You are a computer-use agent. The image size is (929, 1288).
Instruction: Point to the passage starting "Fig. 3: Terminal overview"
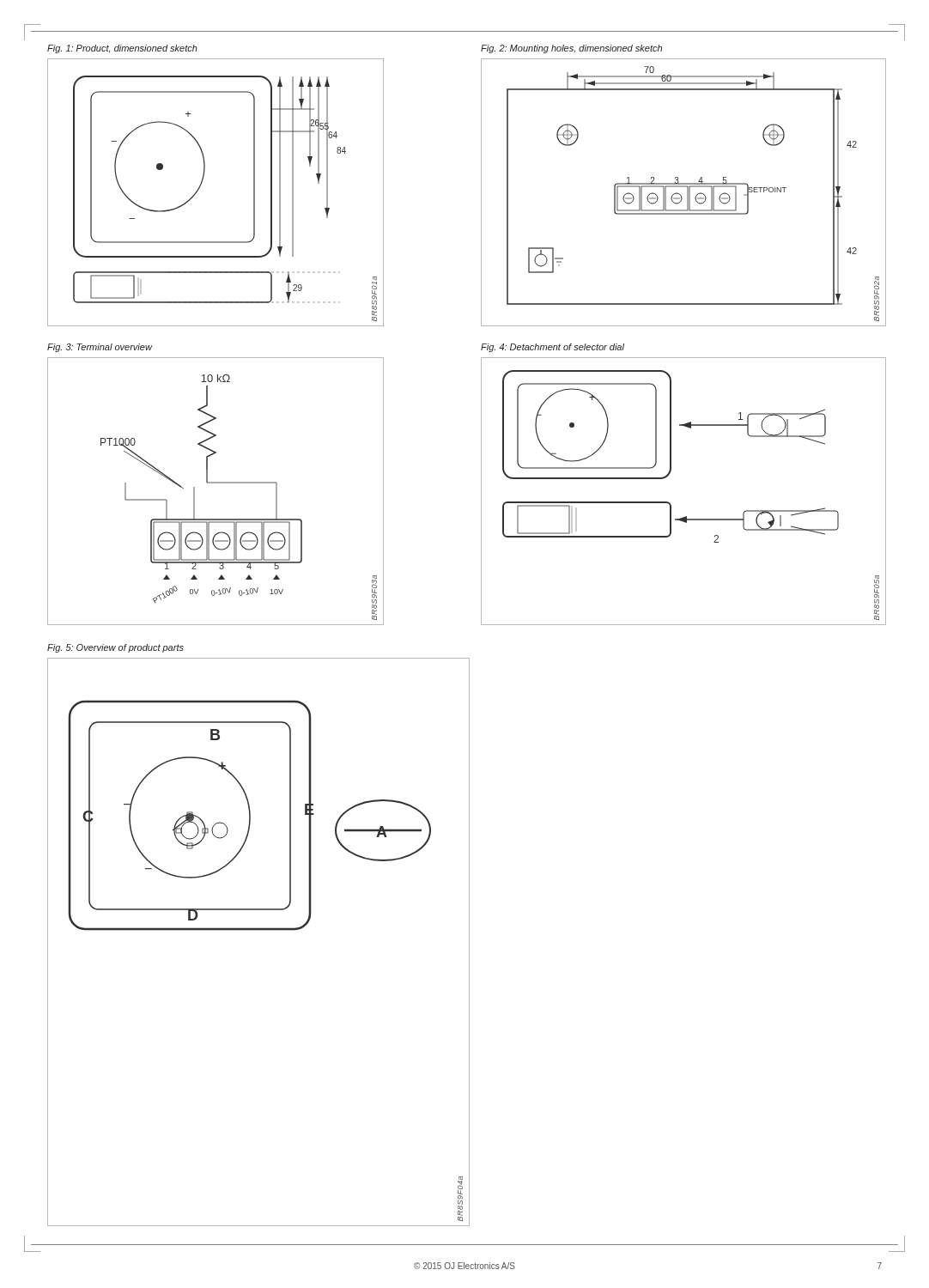tap(100, 347)
